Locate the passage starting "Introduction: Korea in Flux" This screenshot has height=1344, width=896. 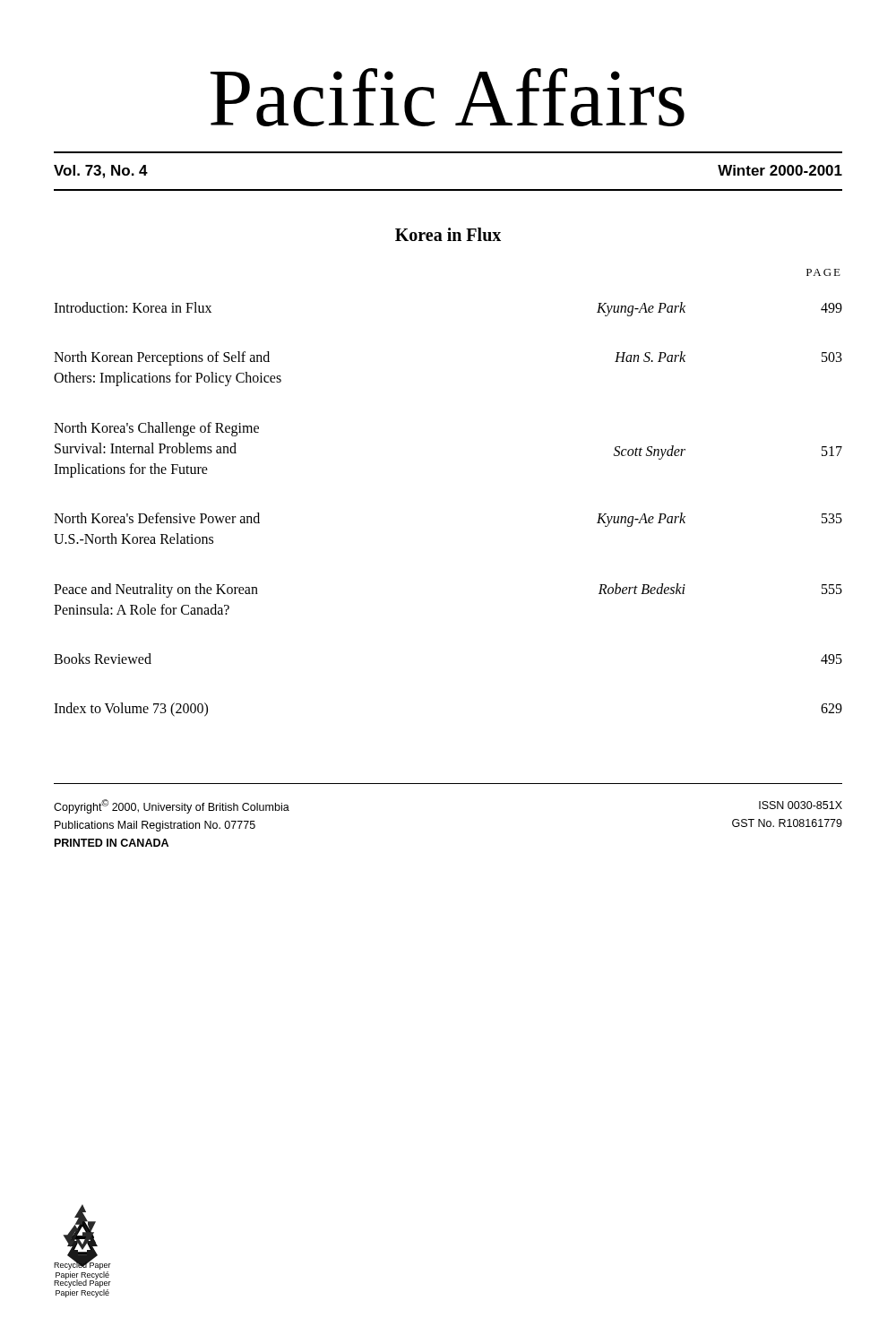(126, 307)
